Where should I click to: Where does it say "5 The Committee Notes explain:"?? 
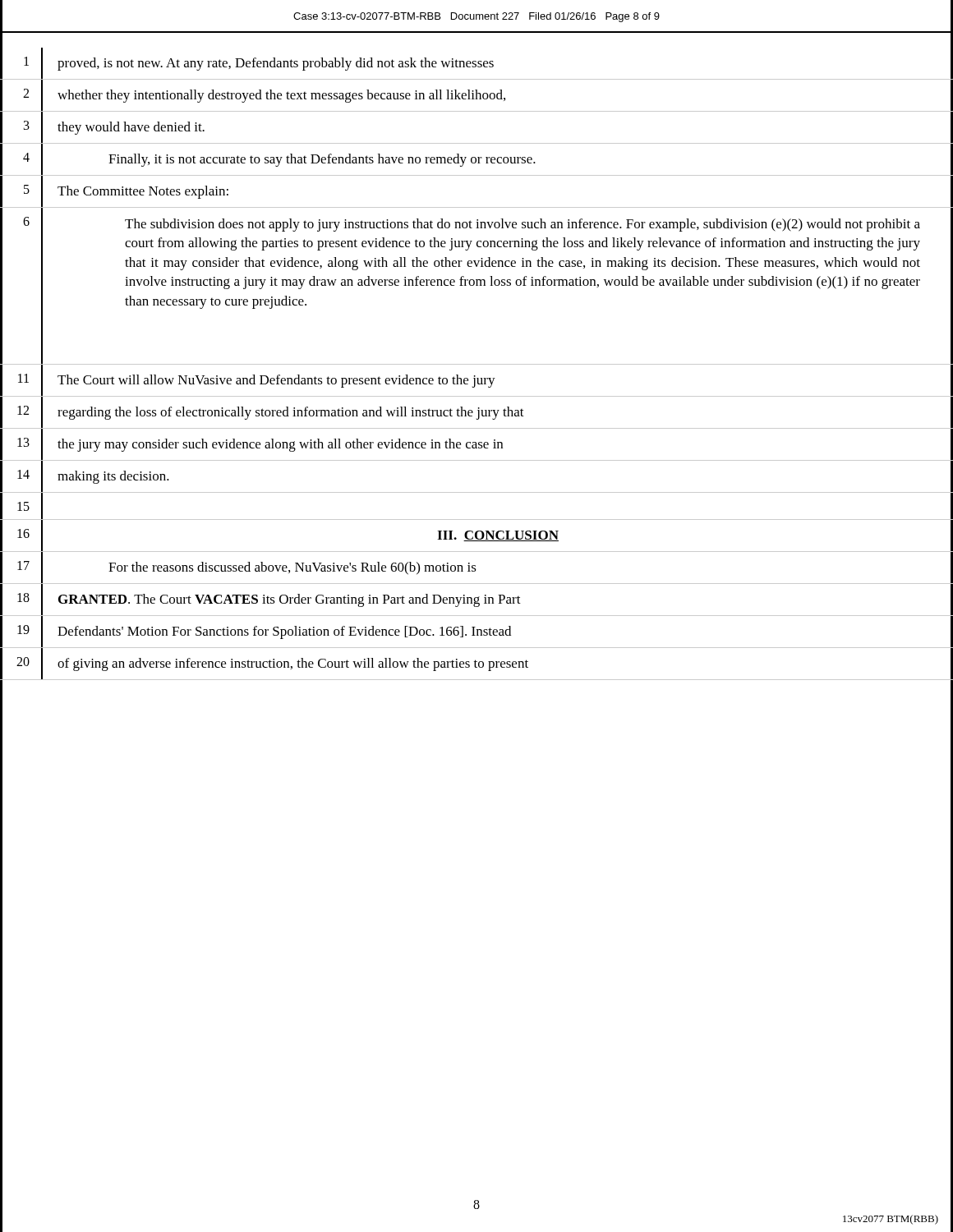pos(476,191)
